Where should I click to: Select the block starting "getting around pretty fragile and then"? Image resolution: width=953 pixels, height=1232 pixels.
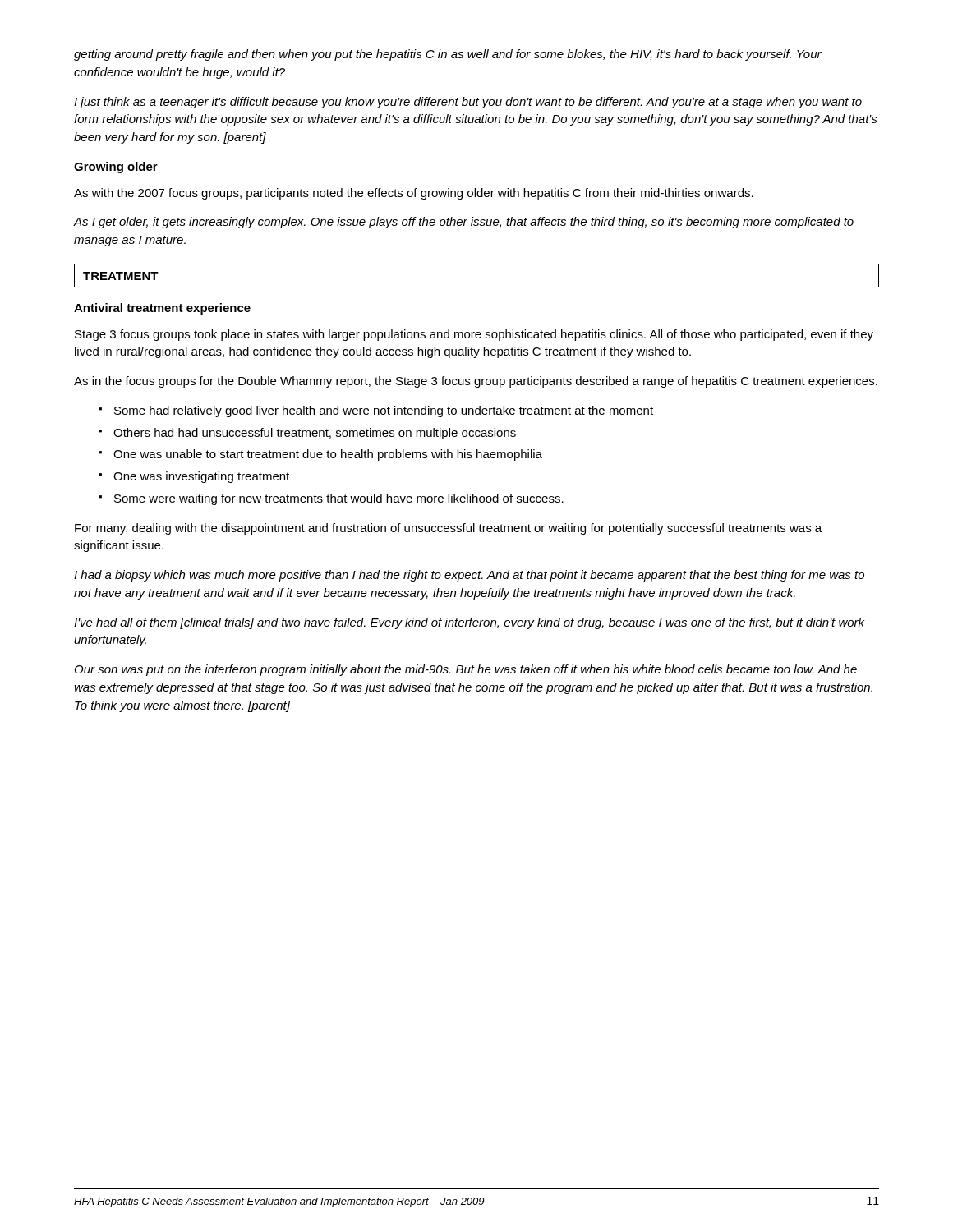pyautogui.click(x=476, y=63)
